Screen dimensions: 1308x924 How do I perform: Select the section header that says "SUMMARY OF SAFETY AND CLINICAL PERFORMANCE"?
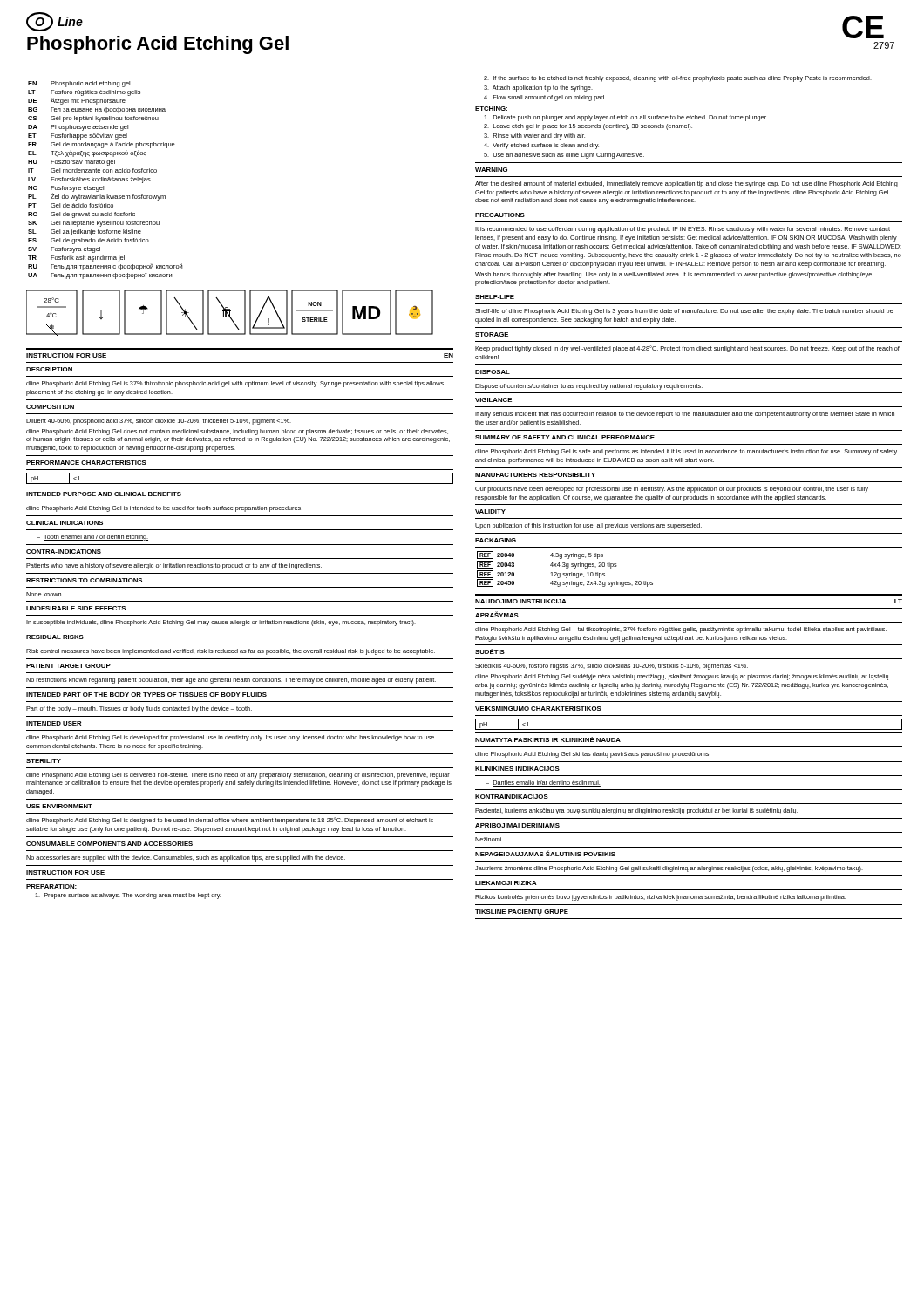[x=565, y=437]
